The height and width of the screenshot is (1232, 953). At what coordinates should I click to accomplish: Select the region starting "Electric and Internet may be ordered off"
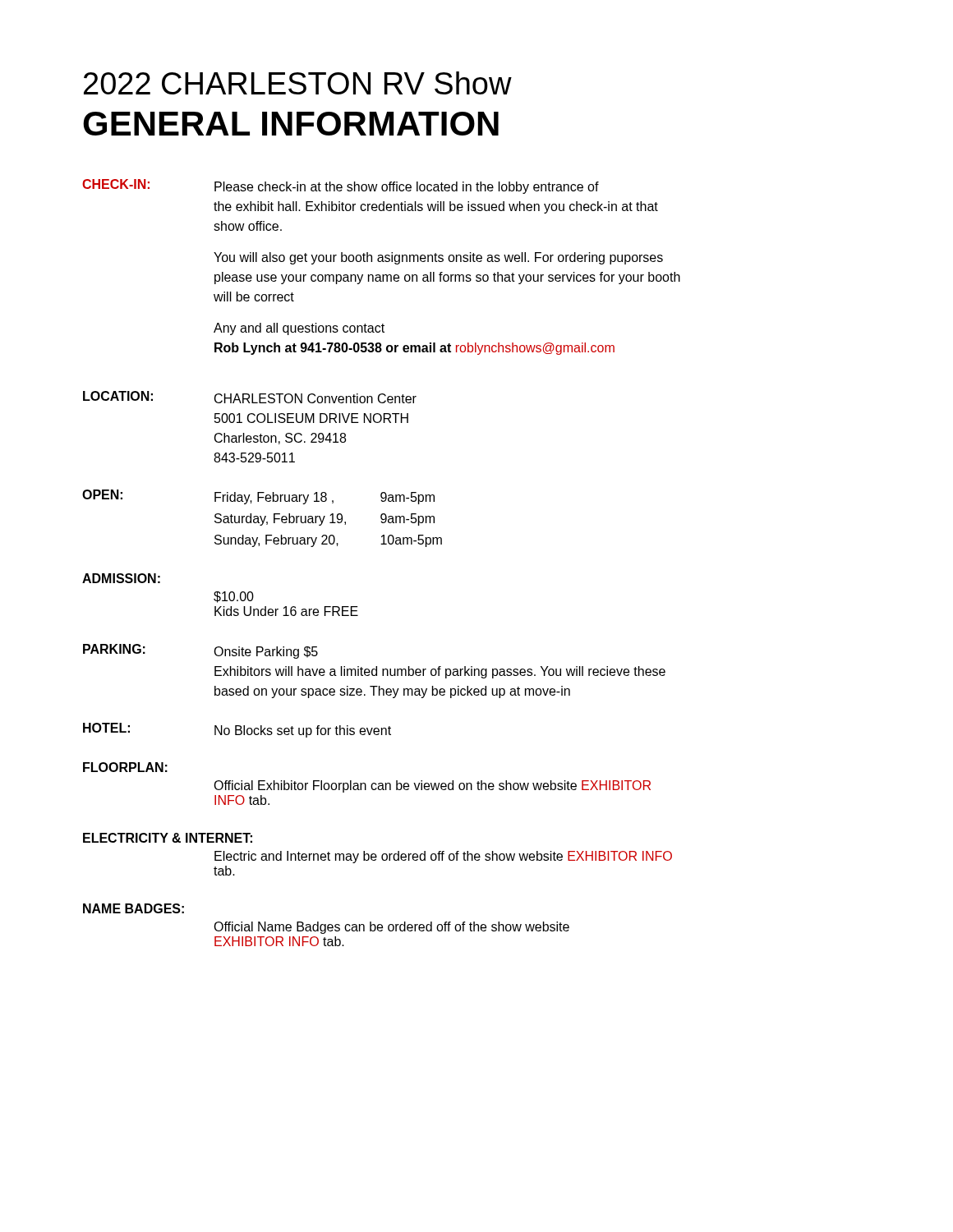click(x=443, y=864)
